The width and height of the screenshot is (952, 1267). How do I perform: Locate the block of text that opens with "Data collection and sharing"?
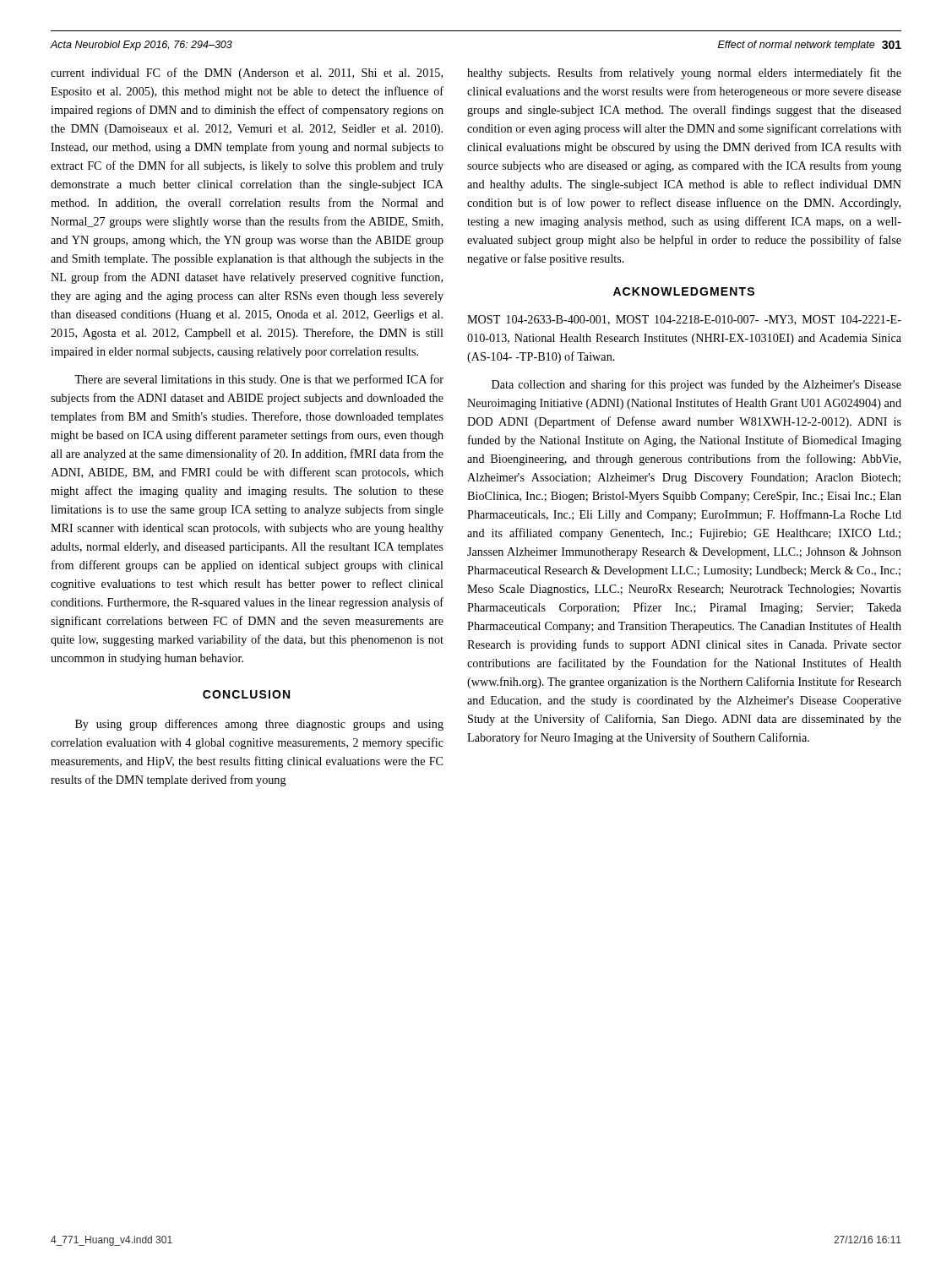[x=684, y=561]
